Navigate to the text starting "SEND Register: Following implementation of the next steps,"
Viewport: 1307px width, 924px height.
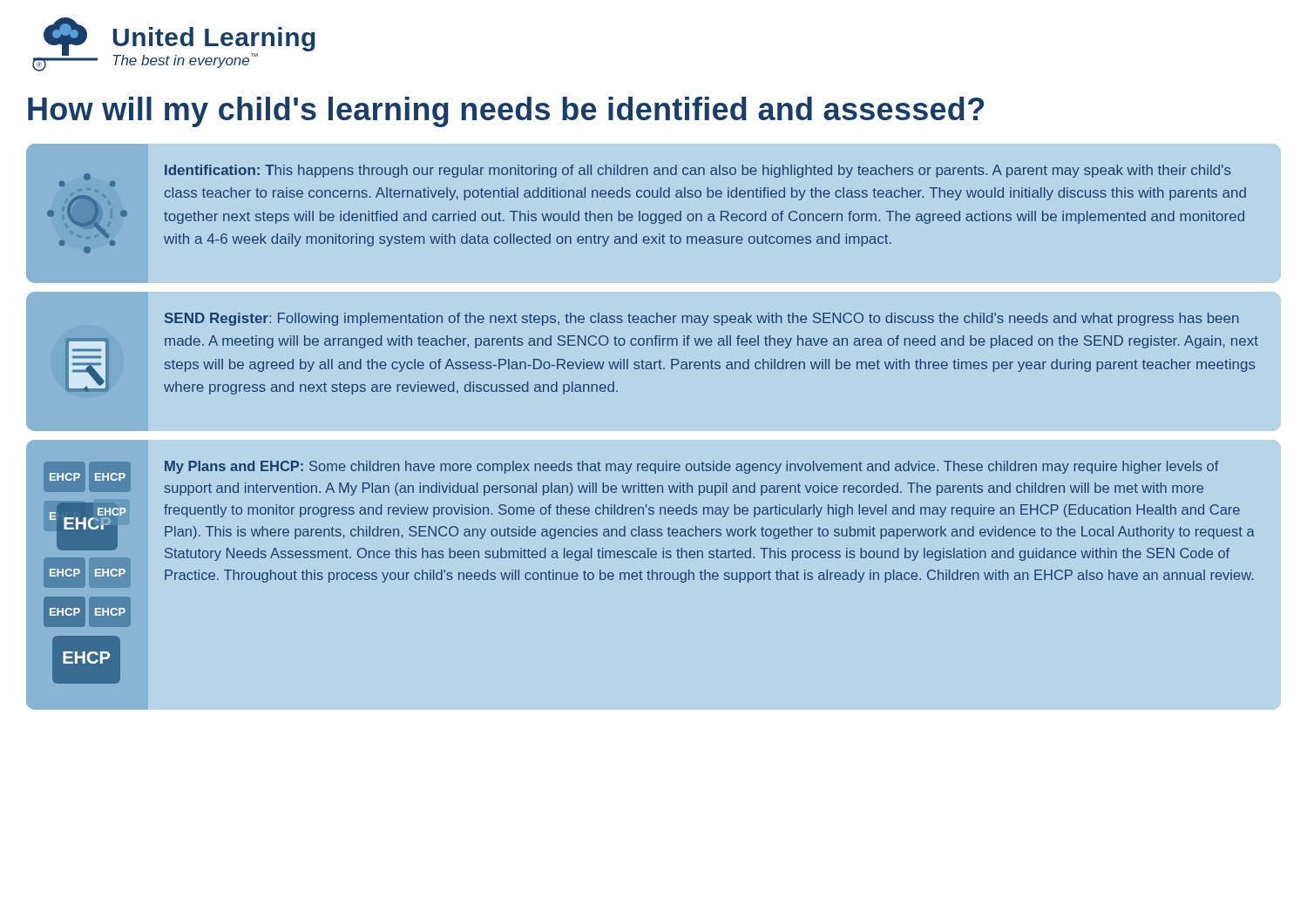click(654, 361)
